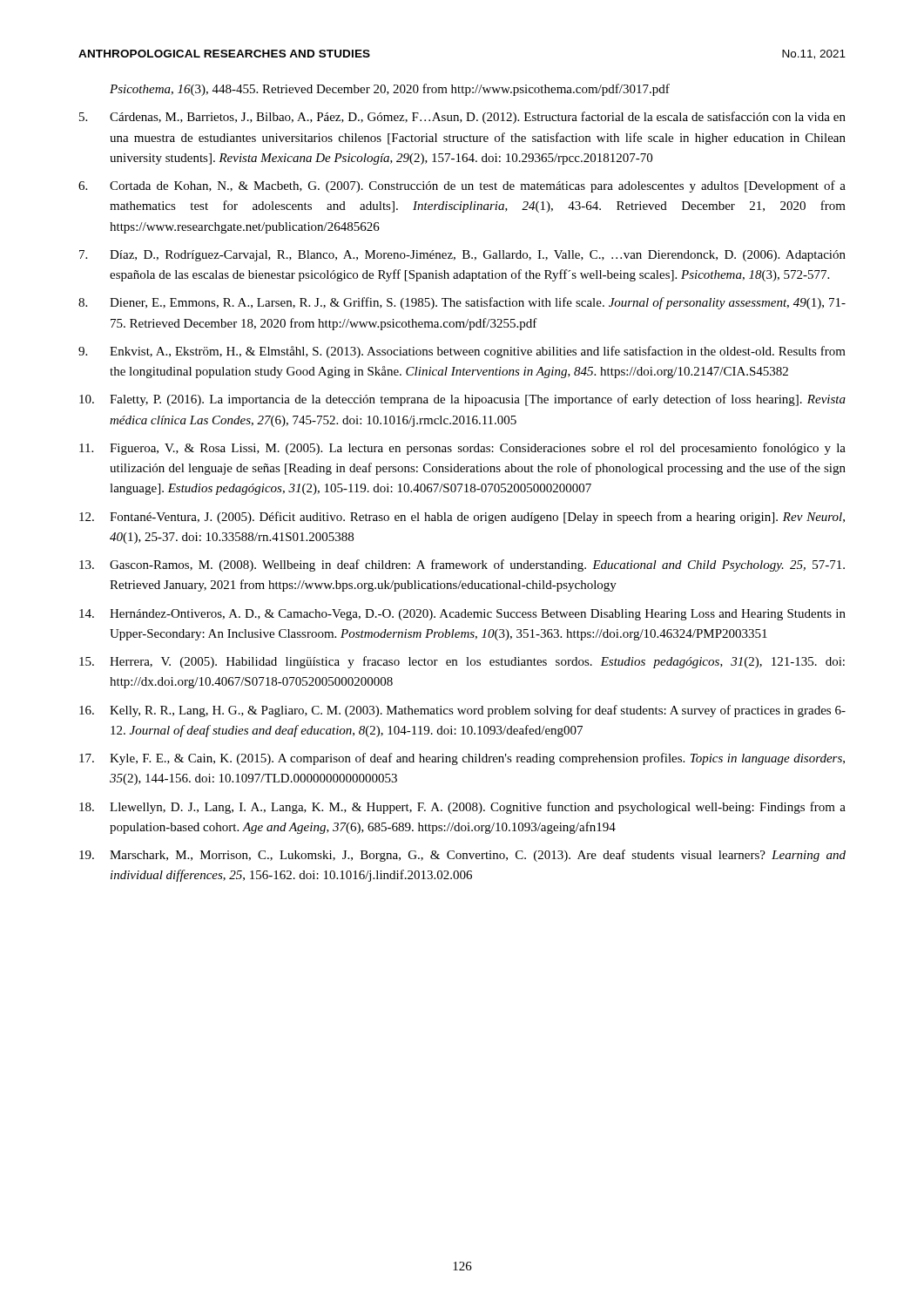The image size is (924, 1307).
Task: Locate the text block starting "7. Díaz, D., Rodríguez-Carvajal, R.,"
Action: (462, 265)
